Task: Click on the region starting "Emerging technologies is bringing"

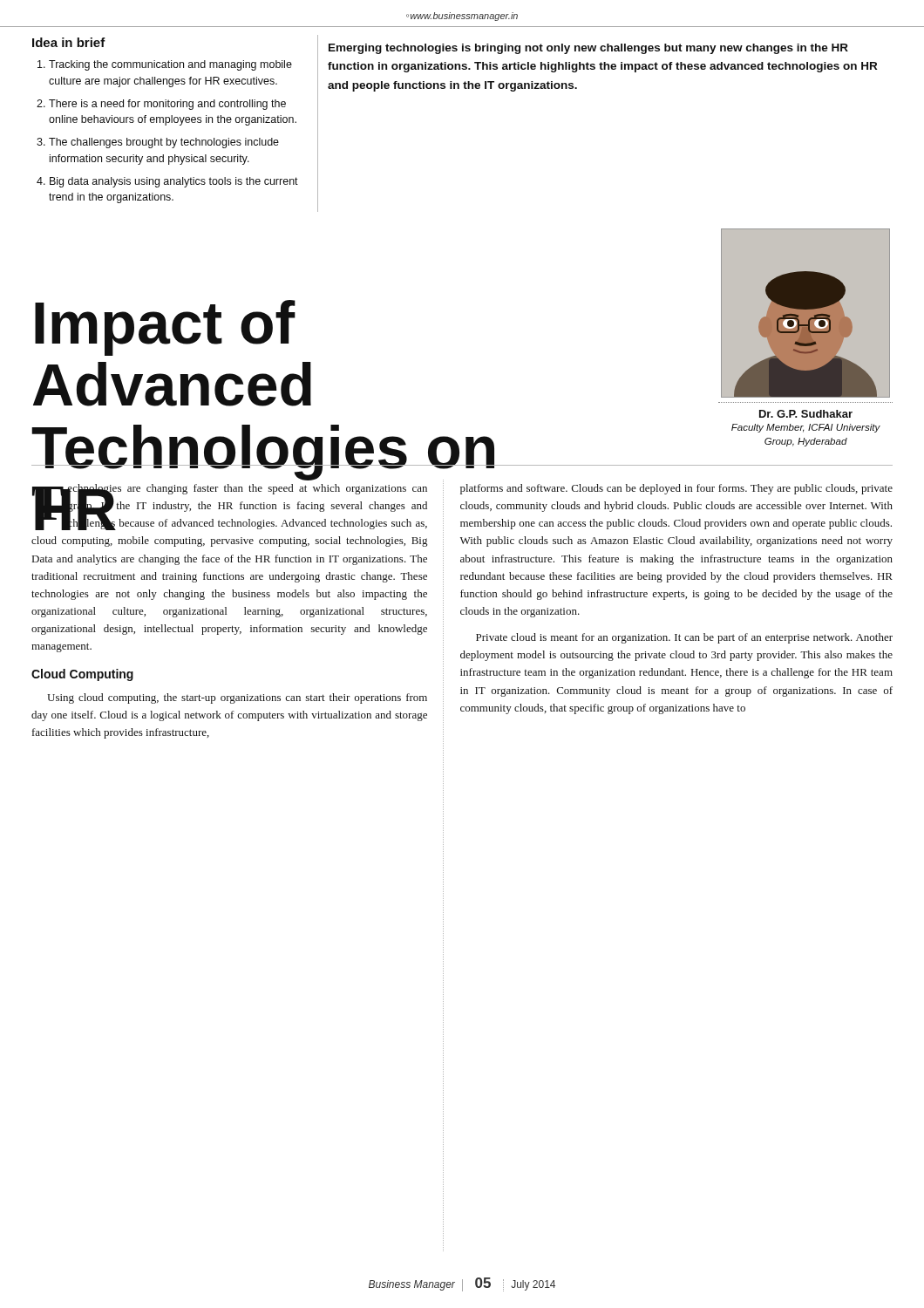Action: (603, 66)
